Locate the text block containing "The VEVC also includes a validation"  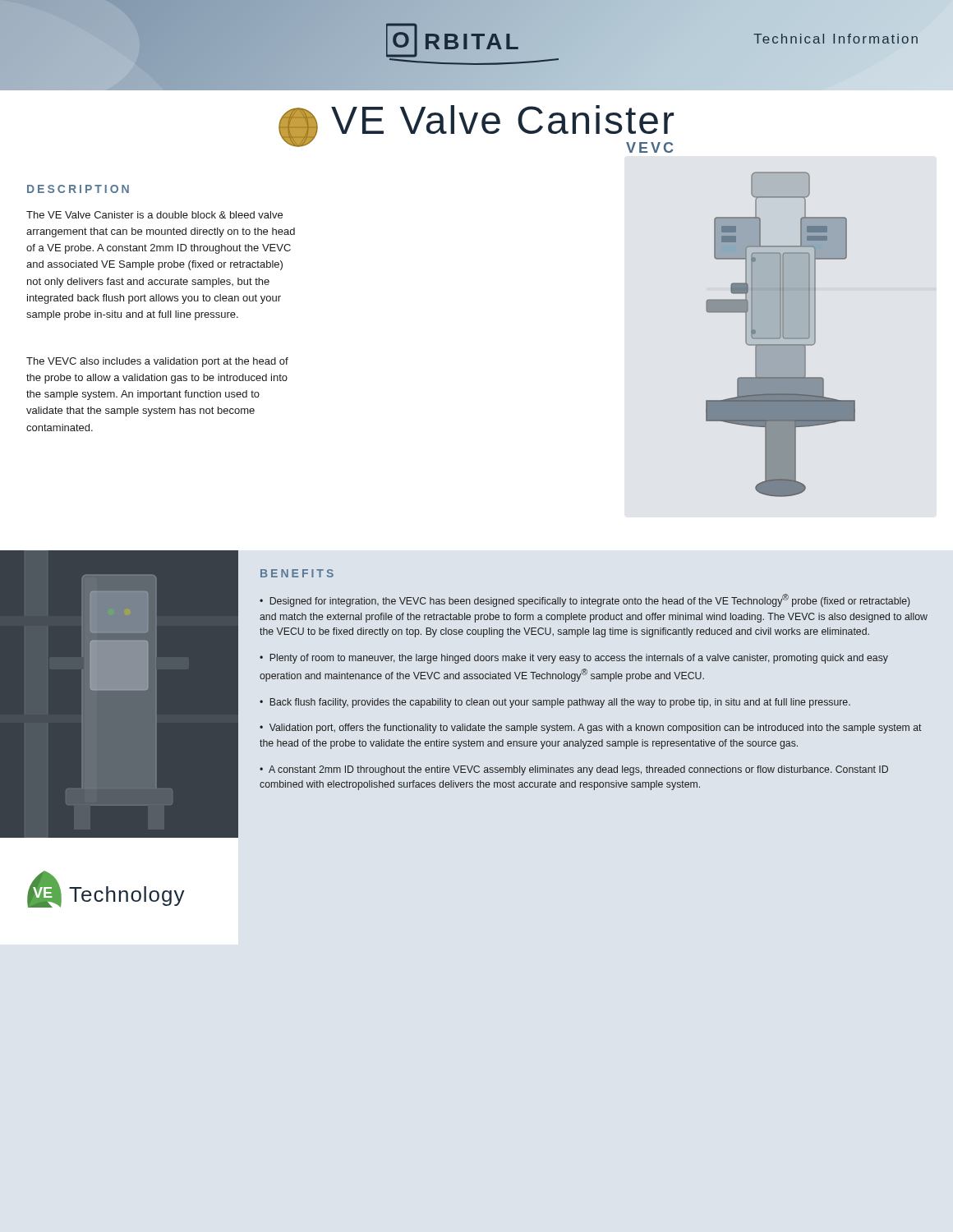pos(157,394)
